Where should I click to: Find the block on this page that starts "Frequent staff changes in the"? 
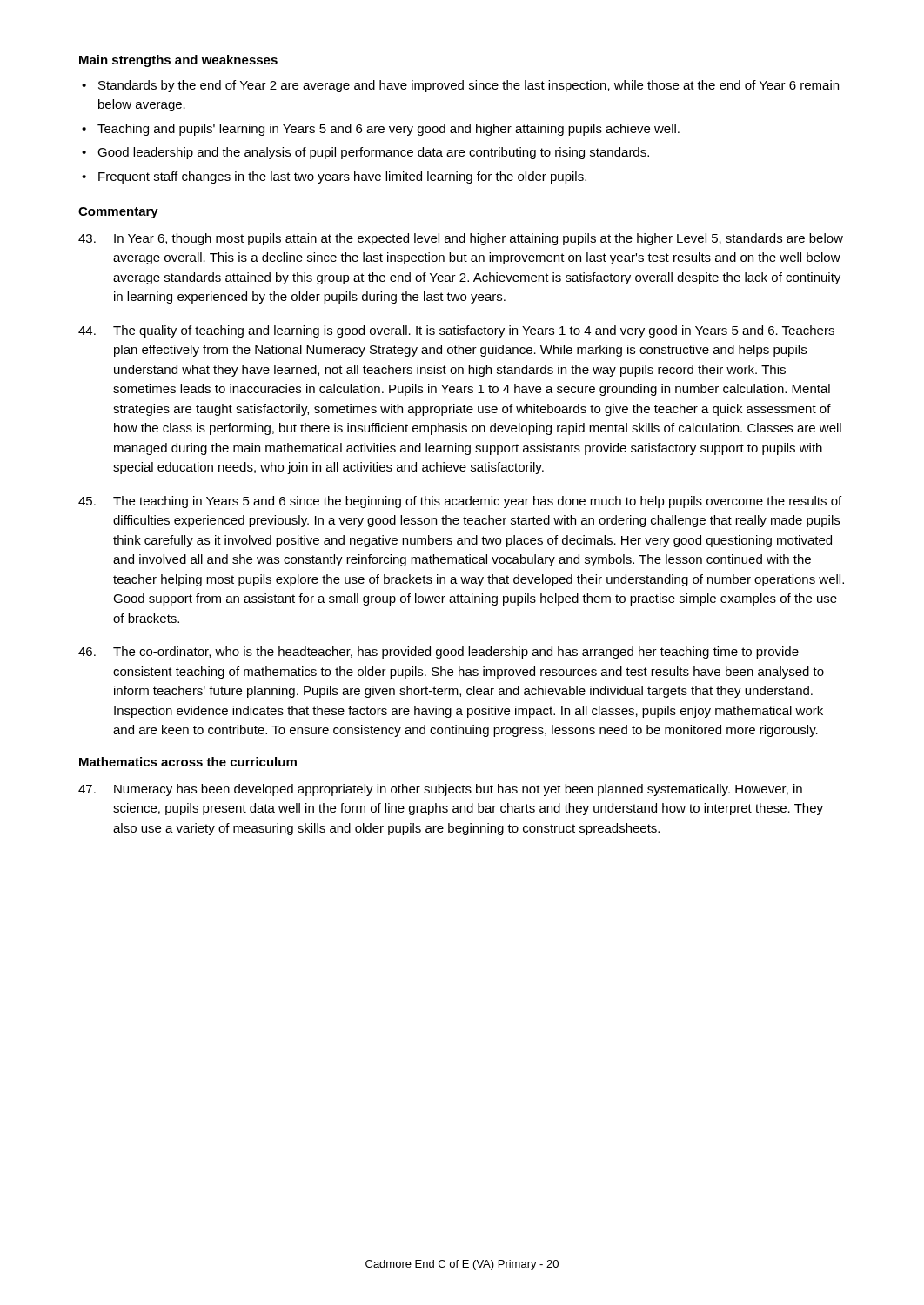click(343, 176)
